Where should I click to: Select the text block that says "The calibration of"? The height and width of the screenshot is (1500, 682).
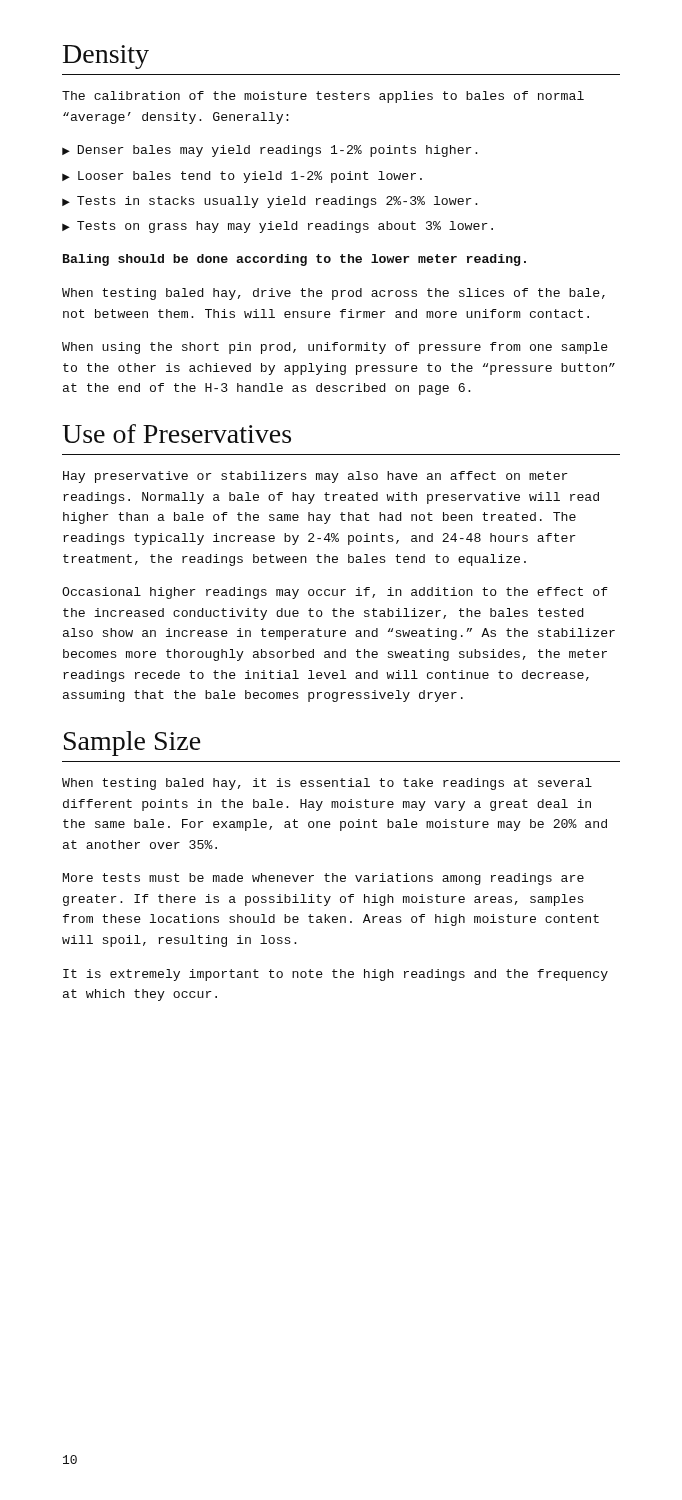tap(323, 107)
